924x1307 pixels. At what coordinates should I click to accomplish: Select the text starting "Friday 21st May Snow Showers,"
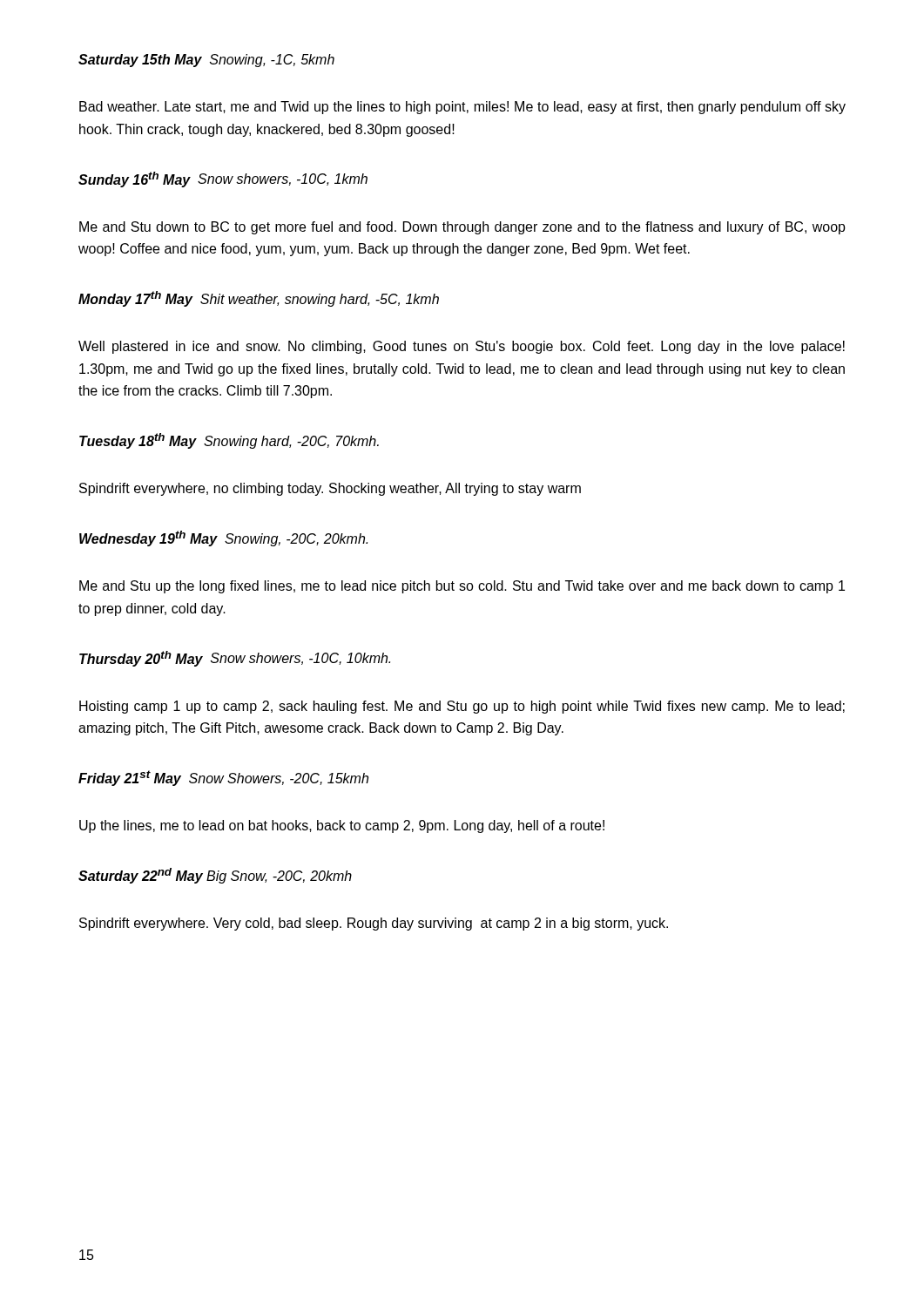[x=223, y=778]
